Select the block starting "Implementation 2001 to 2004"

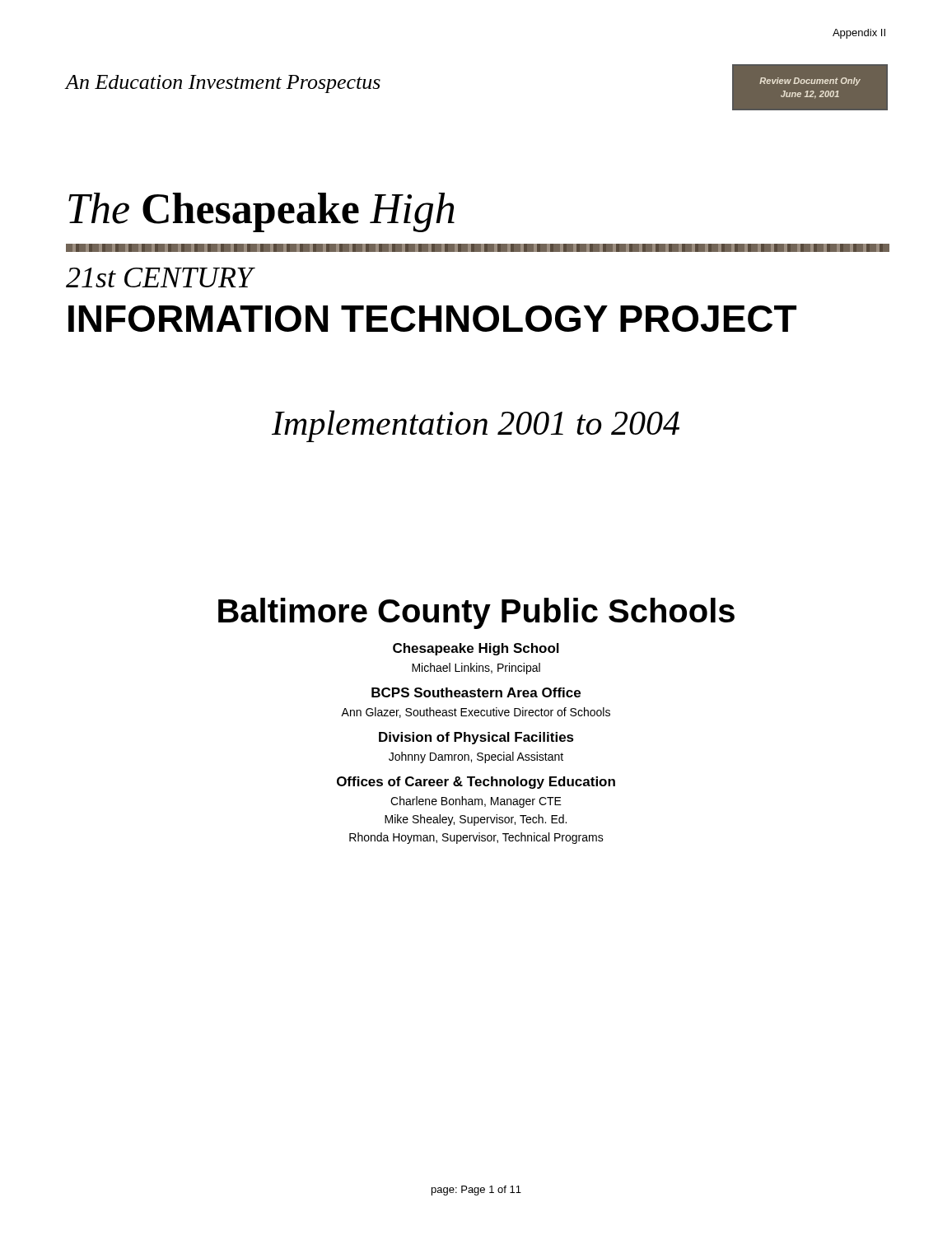476,423
